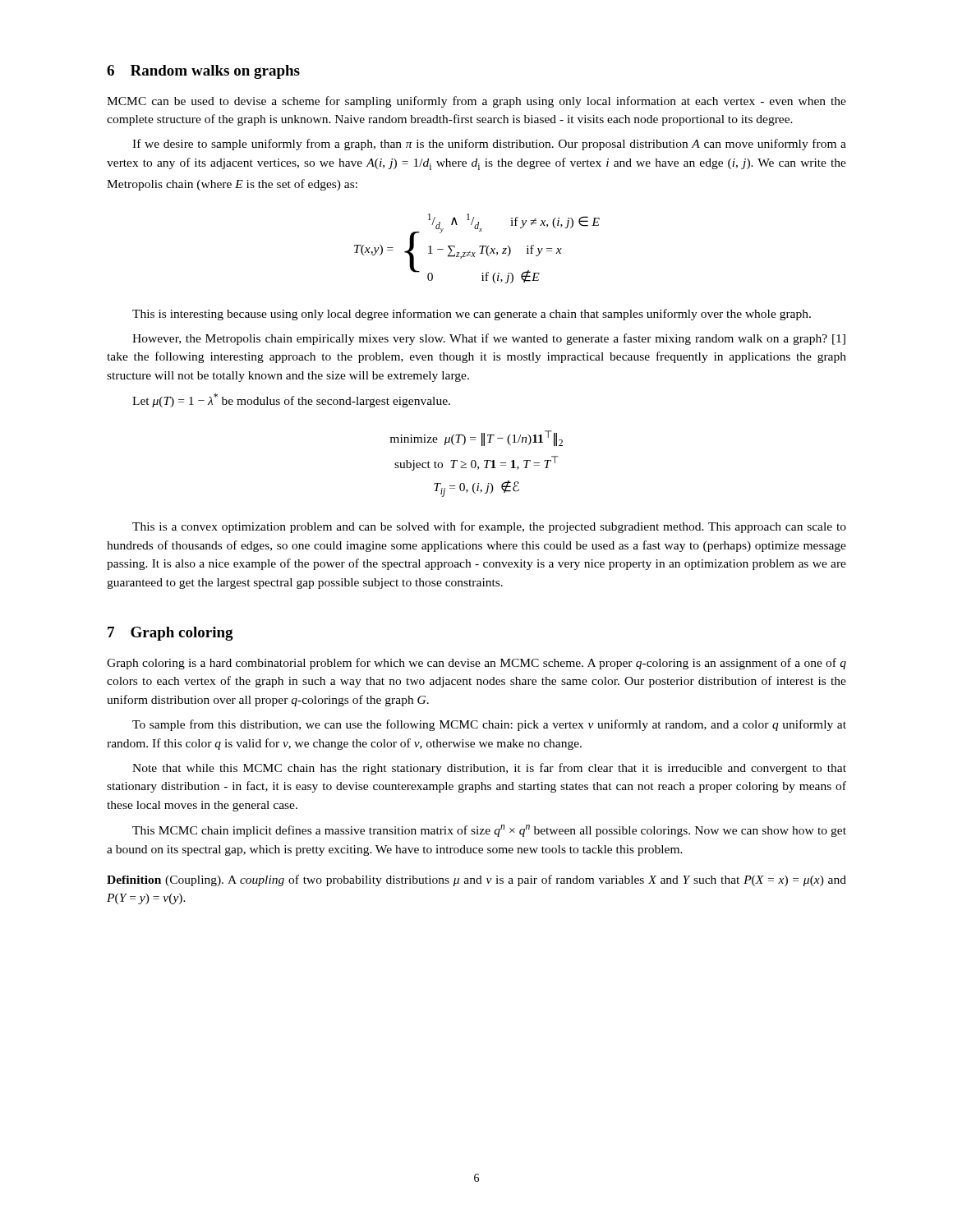953x1232 pixels.
Task: Select the section header that says "6 Random walks on"
Action: click(x=203, y=70)
